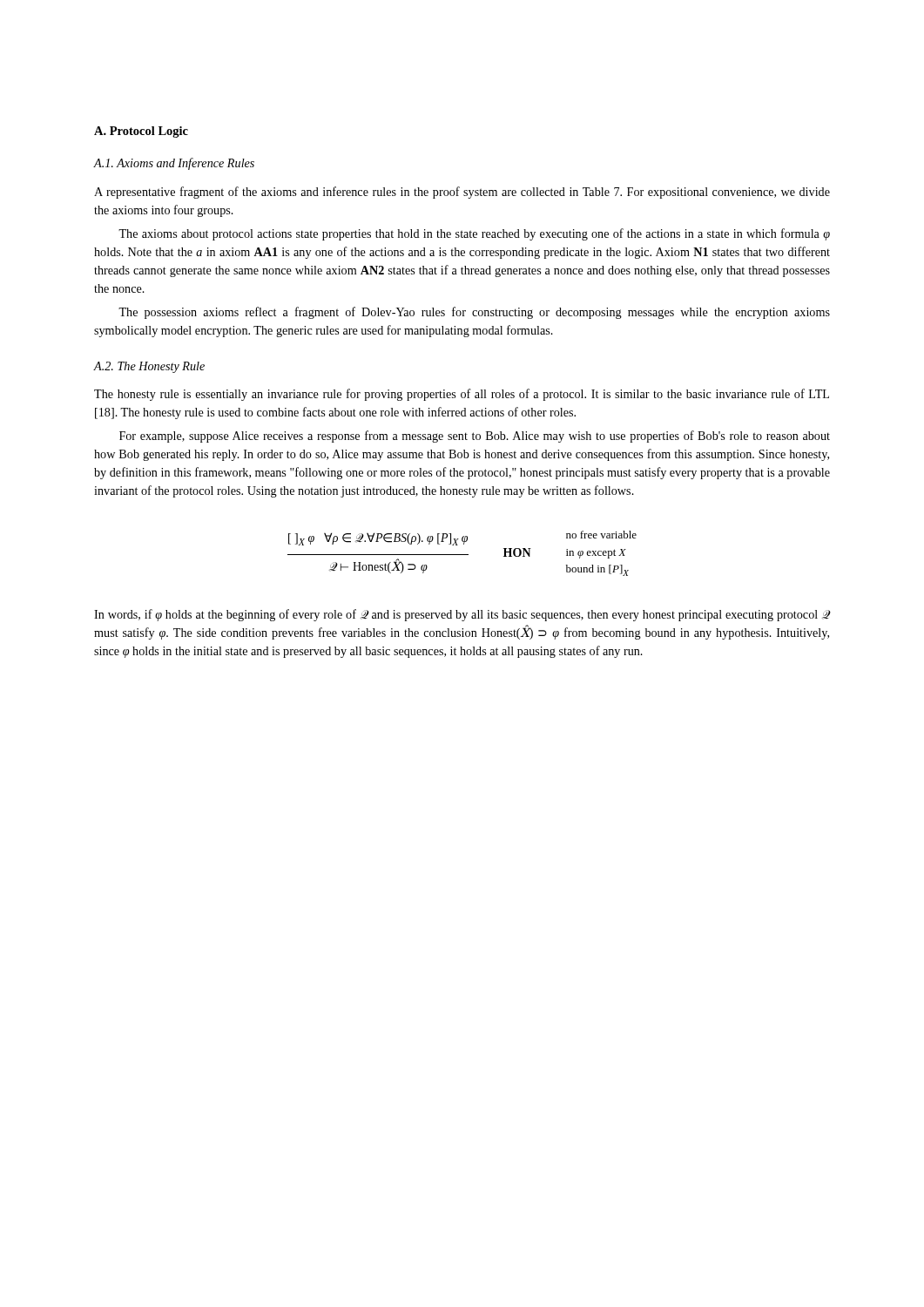924x1307 pixels.
Task: Locate the block starting "In words, if φ"
Action: pyautogui.click(x=462, y=633)
